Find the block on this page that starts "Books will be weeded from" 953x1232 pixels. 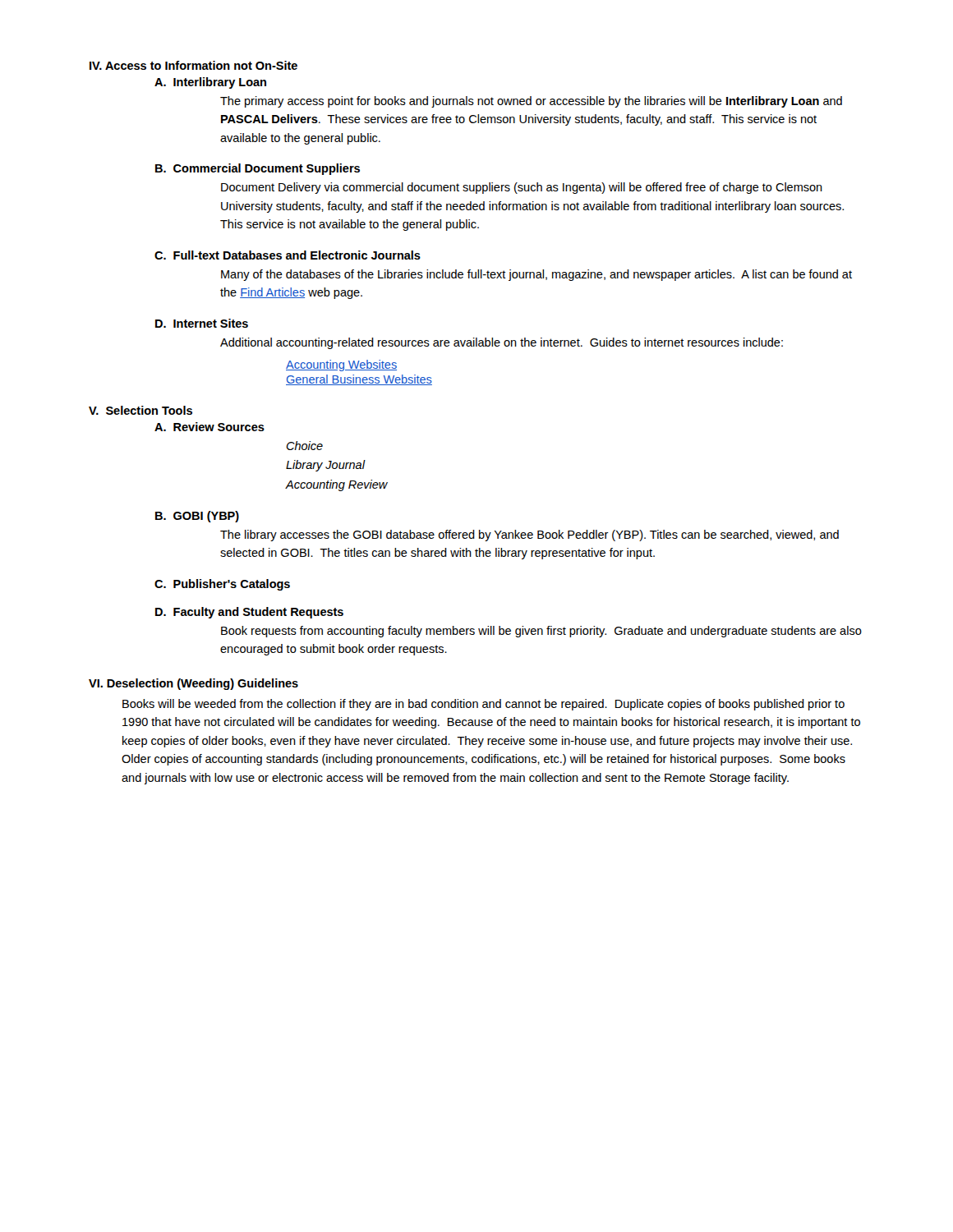(491, 741)
